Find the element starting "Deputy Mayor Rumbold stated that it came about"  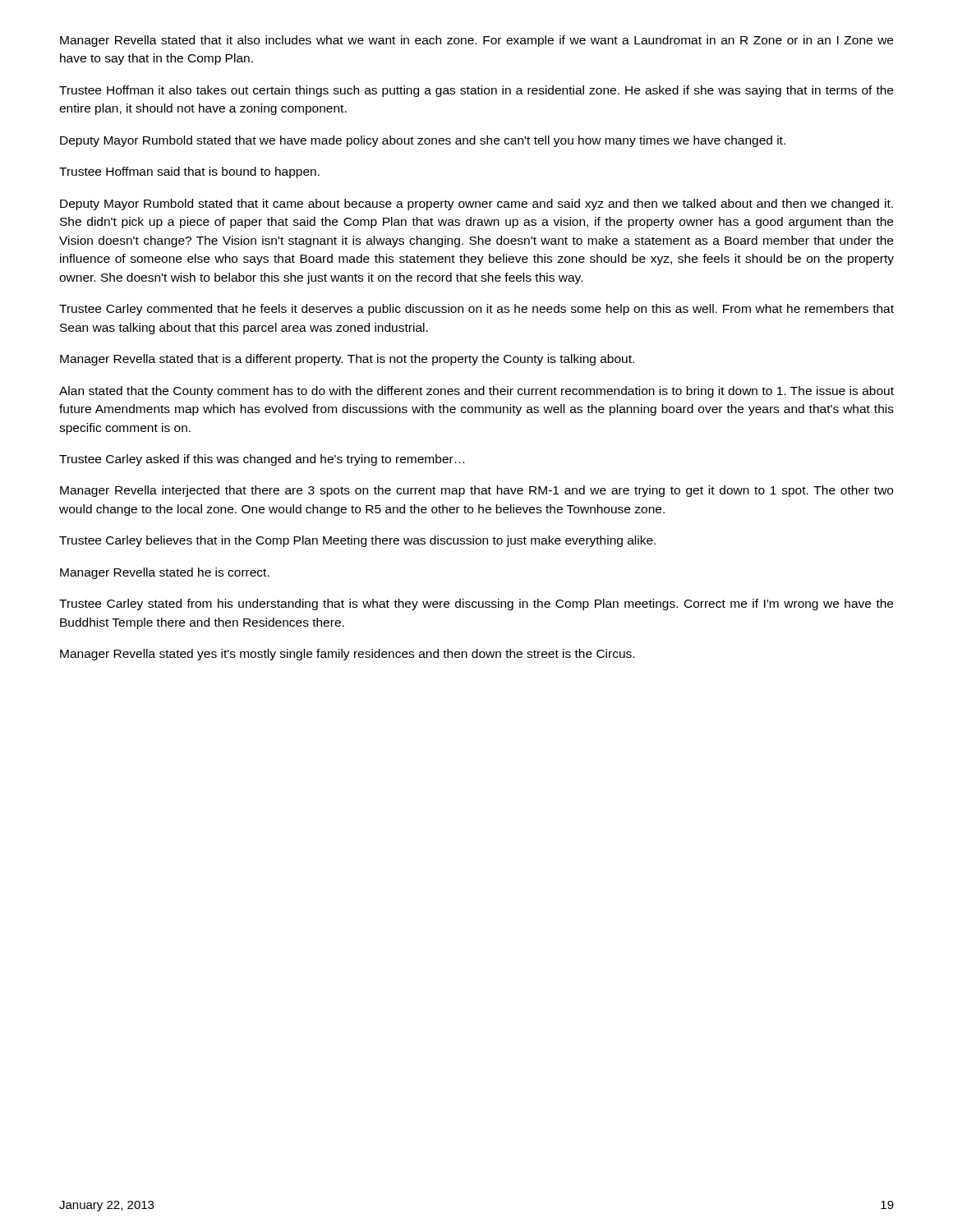click(476, 240)
